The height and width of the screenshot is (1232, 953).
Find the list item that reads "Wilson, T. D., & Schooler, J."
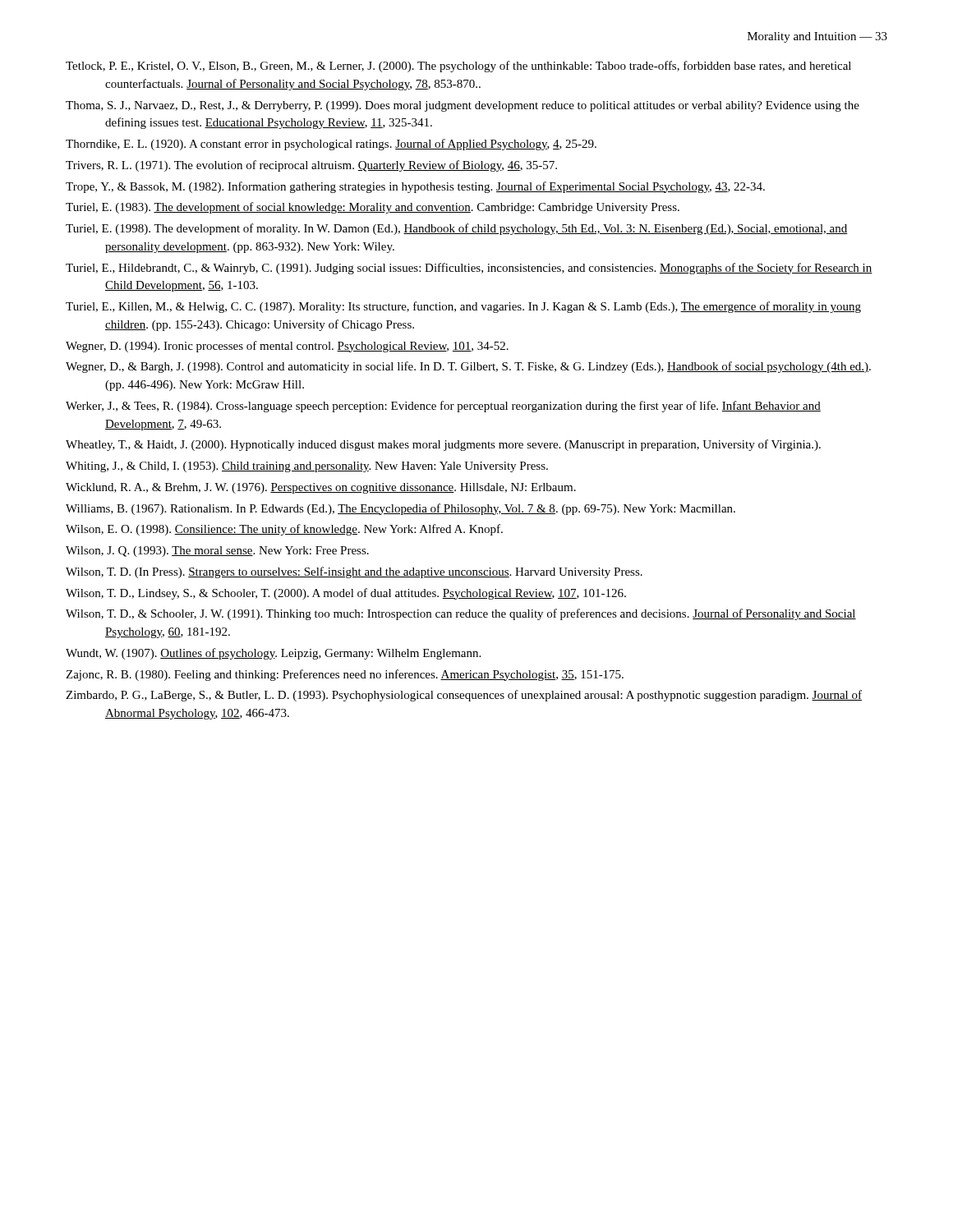(461, 623)
